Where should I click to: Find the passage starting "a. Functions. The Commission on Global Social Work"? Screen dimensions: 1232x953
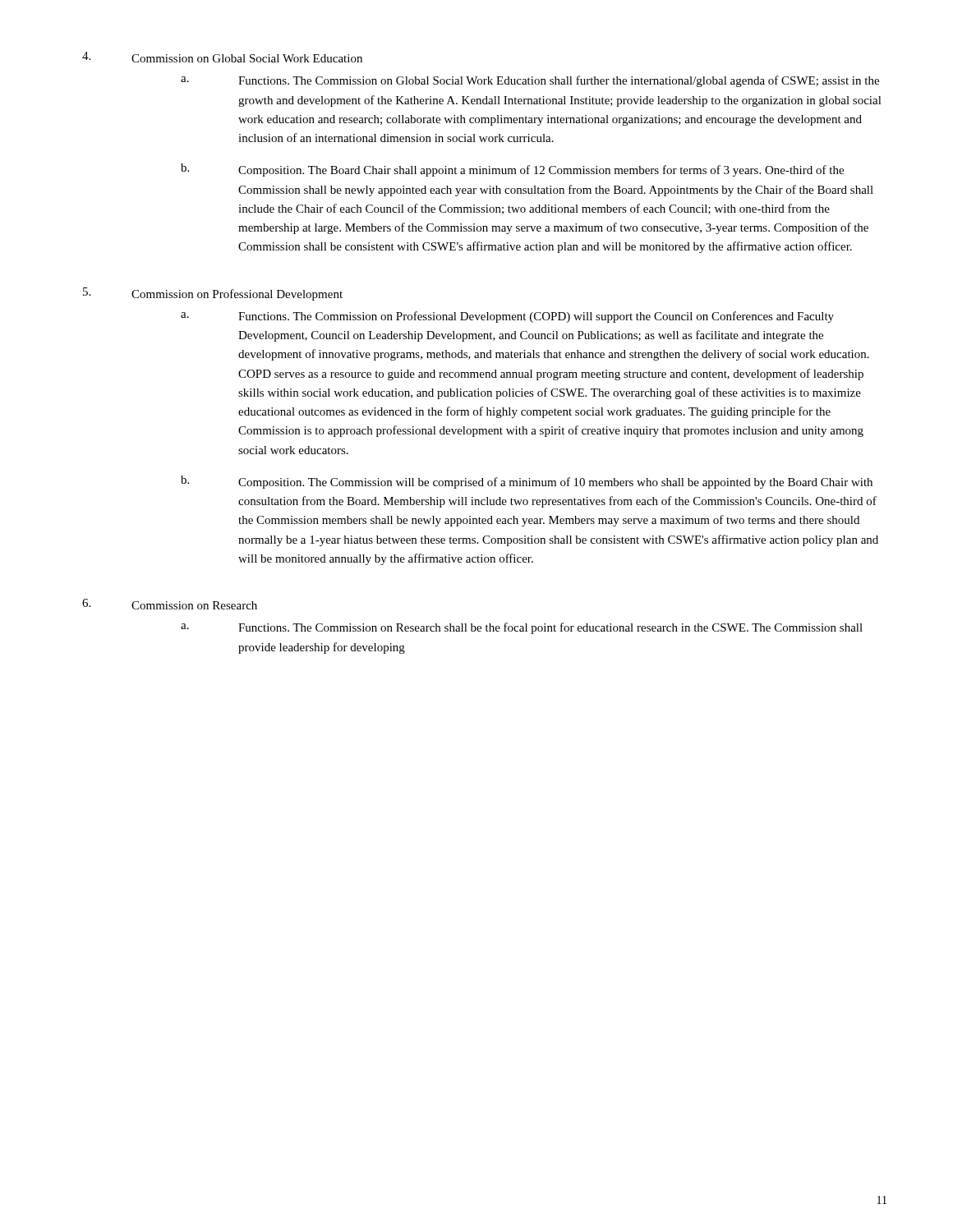[509, 116]
